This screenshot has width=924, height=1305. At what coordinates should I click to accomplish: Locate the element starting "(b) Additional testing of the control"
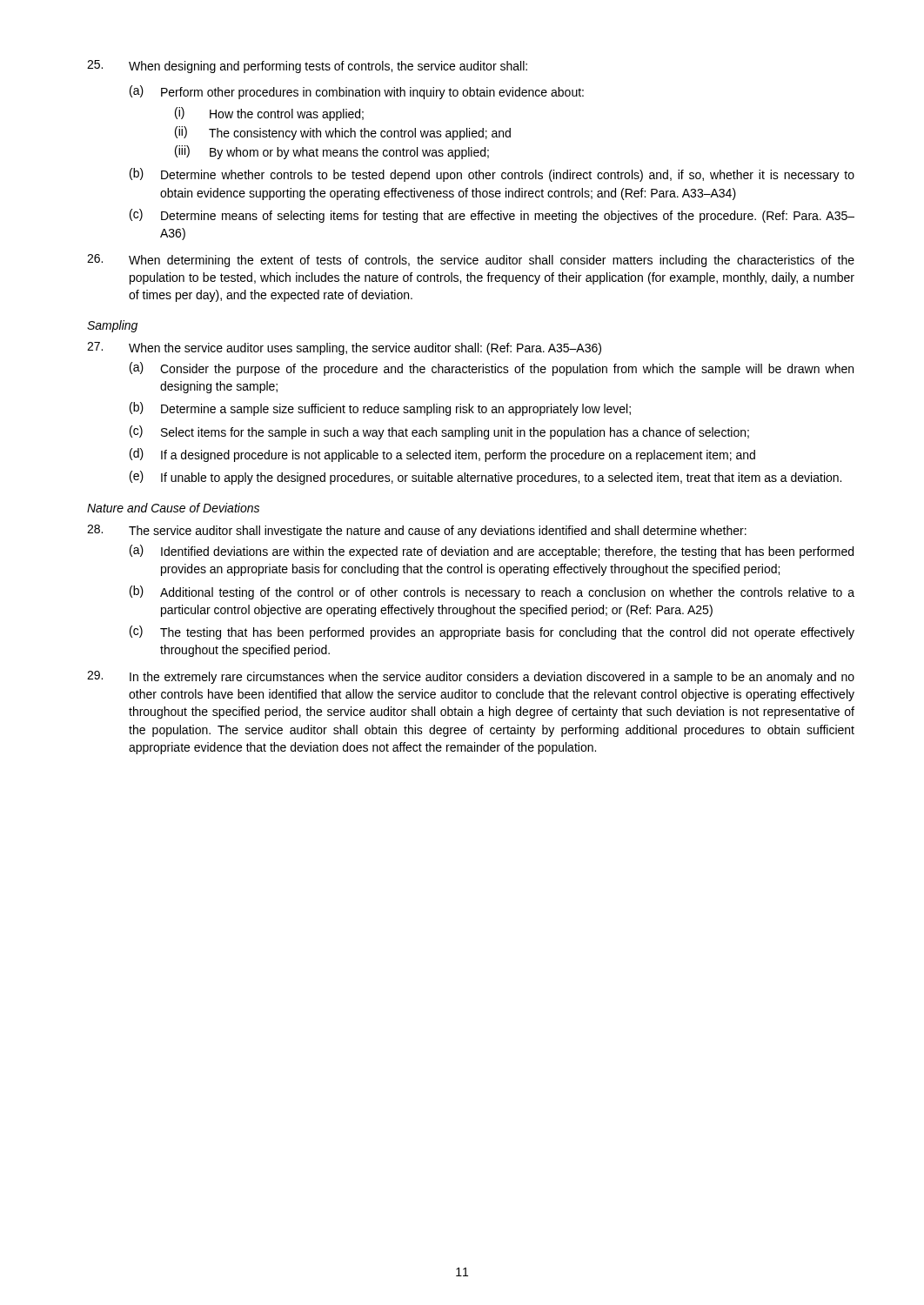[x=492, y=601]
